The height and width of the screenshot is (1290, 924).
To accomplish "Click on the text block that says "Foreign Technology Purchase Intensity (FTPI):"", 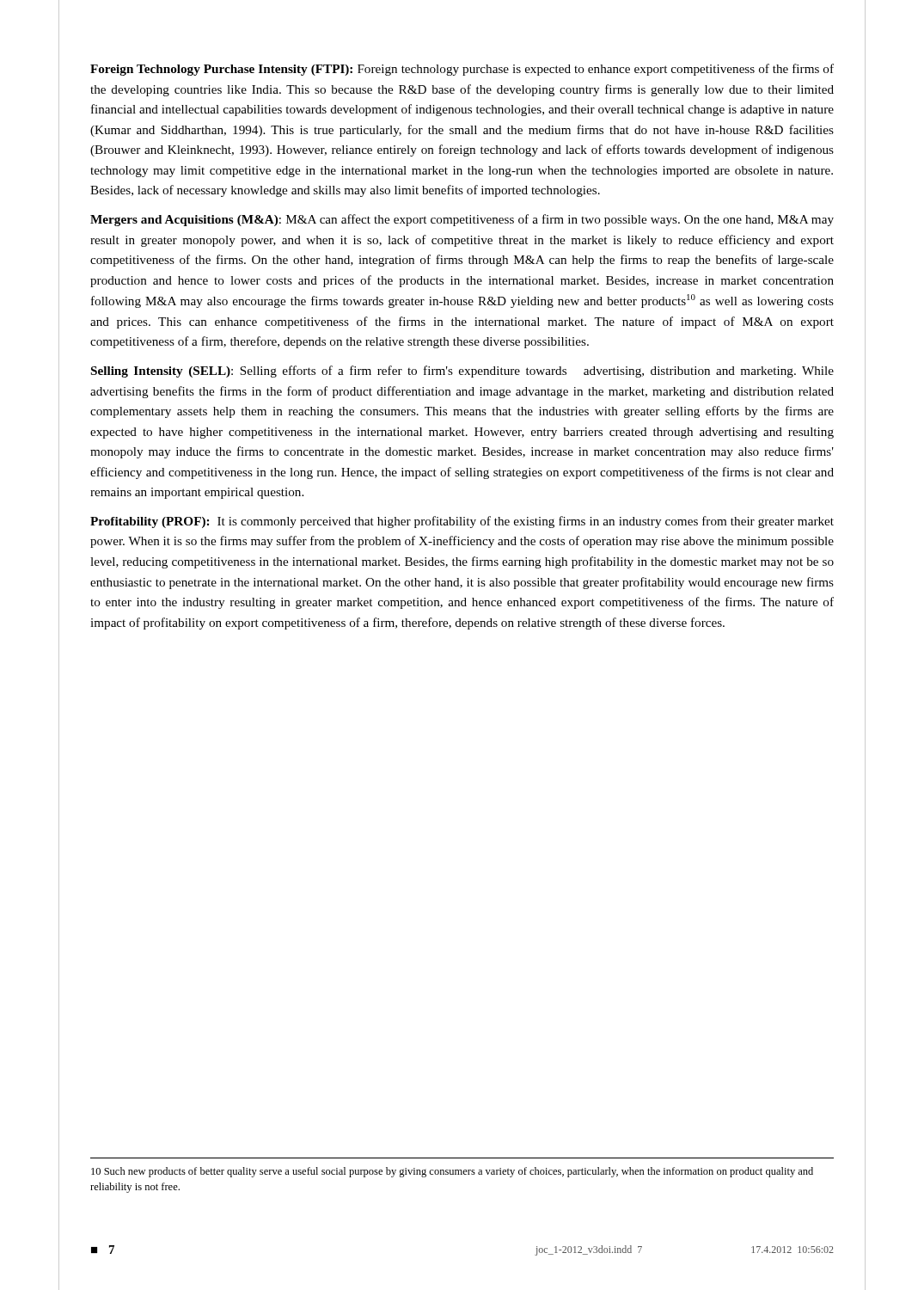I will (x=462, y=129).
